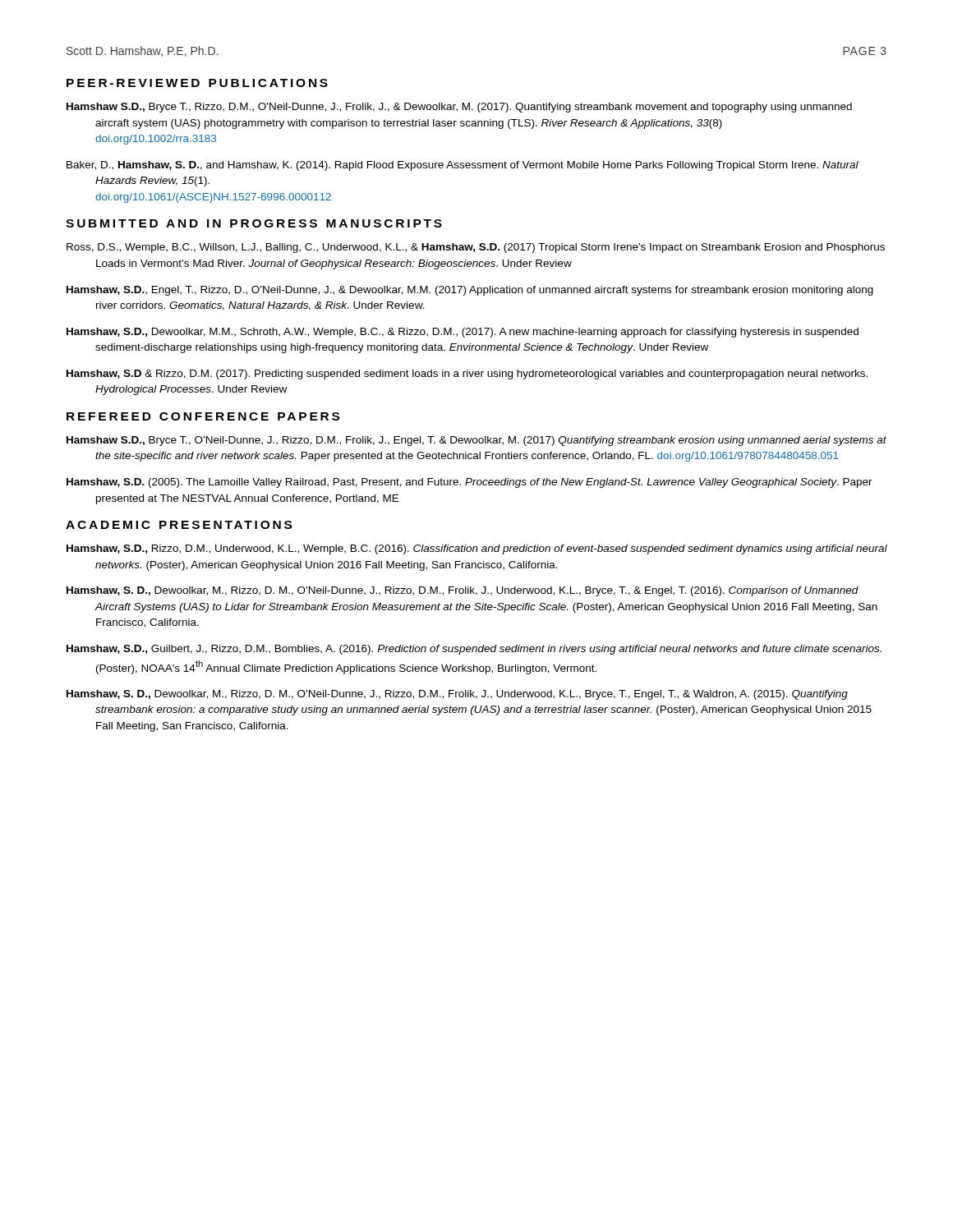This screenshot has height=1232, width=953.
Task: Find the section header that reads "SUBMITTED AND IN PROGRESS MANUSCRIPTS"
Action: (255, 223)
